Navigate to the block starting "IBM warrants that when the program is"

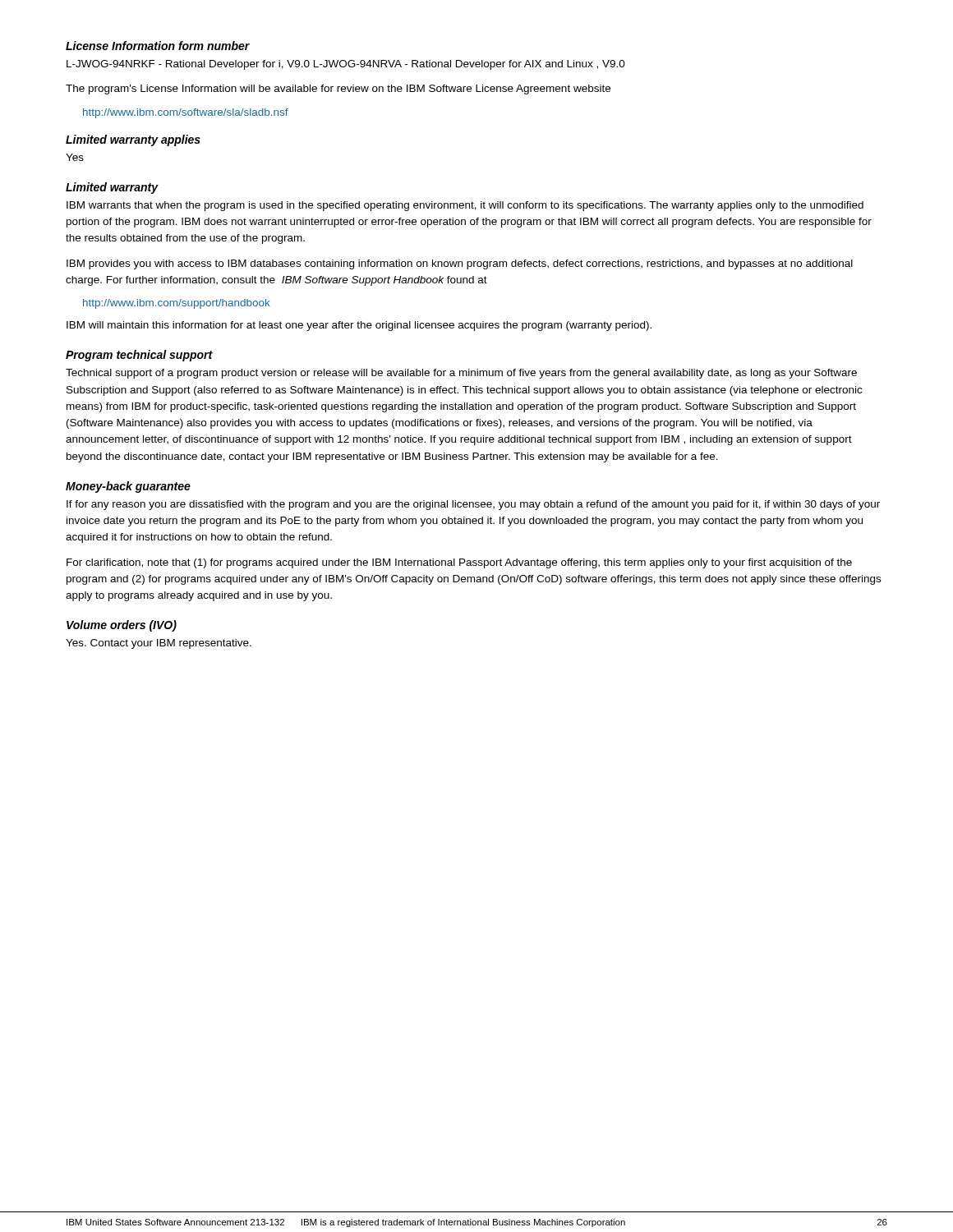(x=469, y=221)
